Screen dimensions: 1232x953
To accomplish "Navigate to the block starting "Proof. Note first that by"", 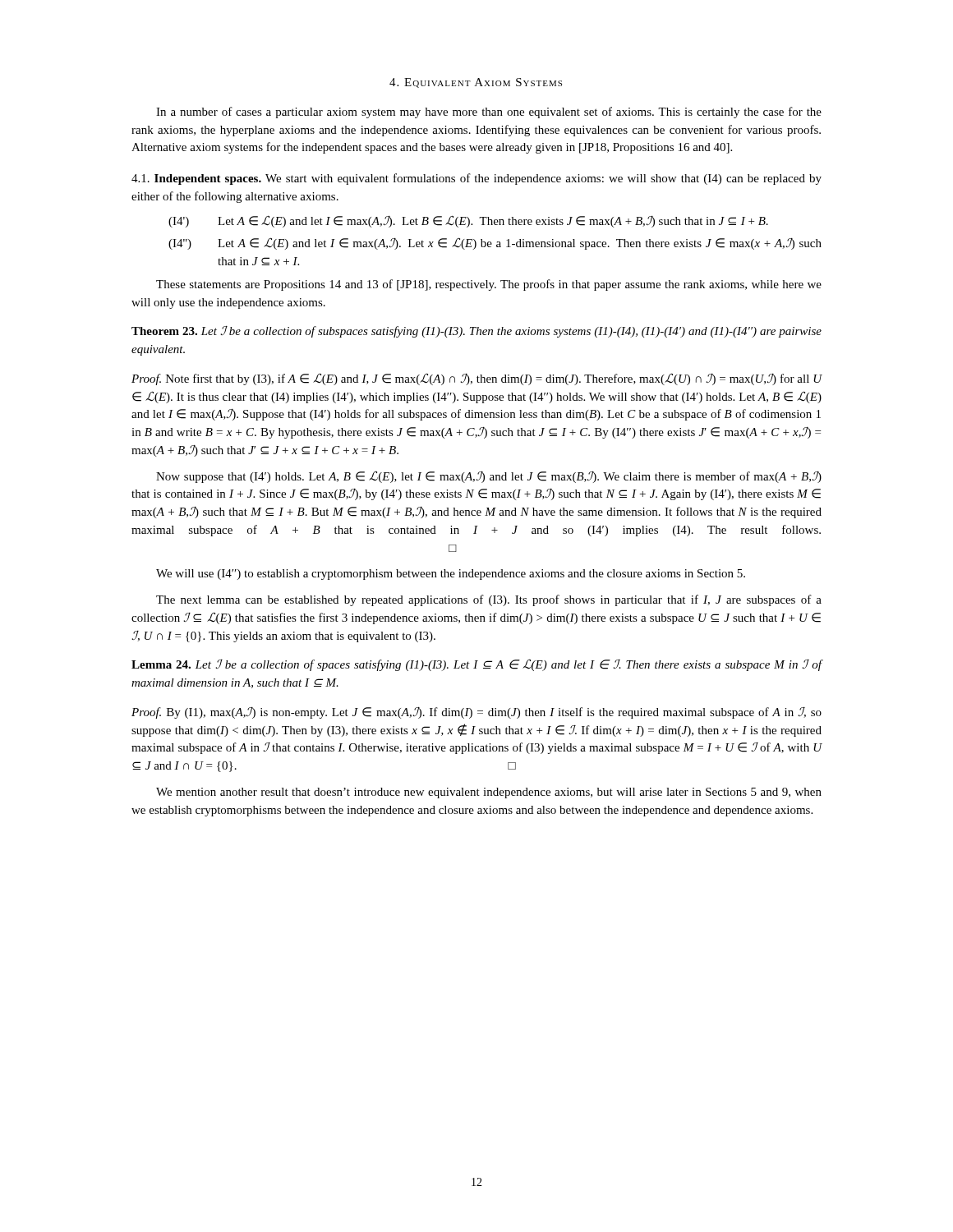I will click(x=476, y=414).
